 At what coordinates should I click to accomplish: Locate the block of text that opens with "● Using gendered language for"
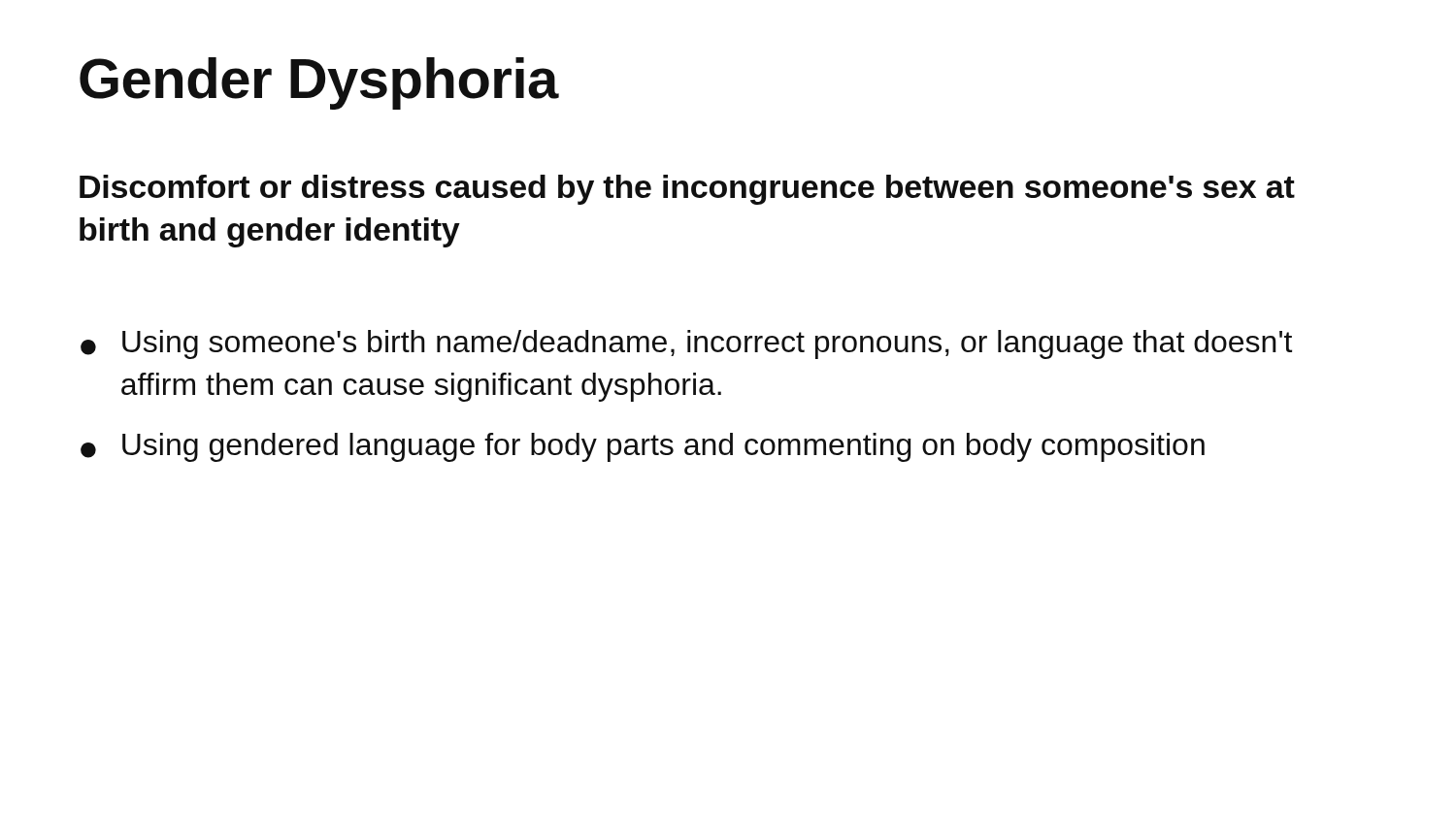coord(642,448)
